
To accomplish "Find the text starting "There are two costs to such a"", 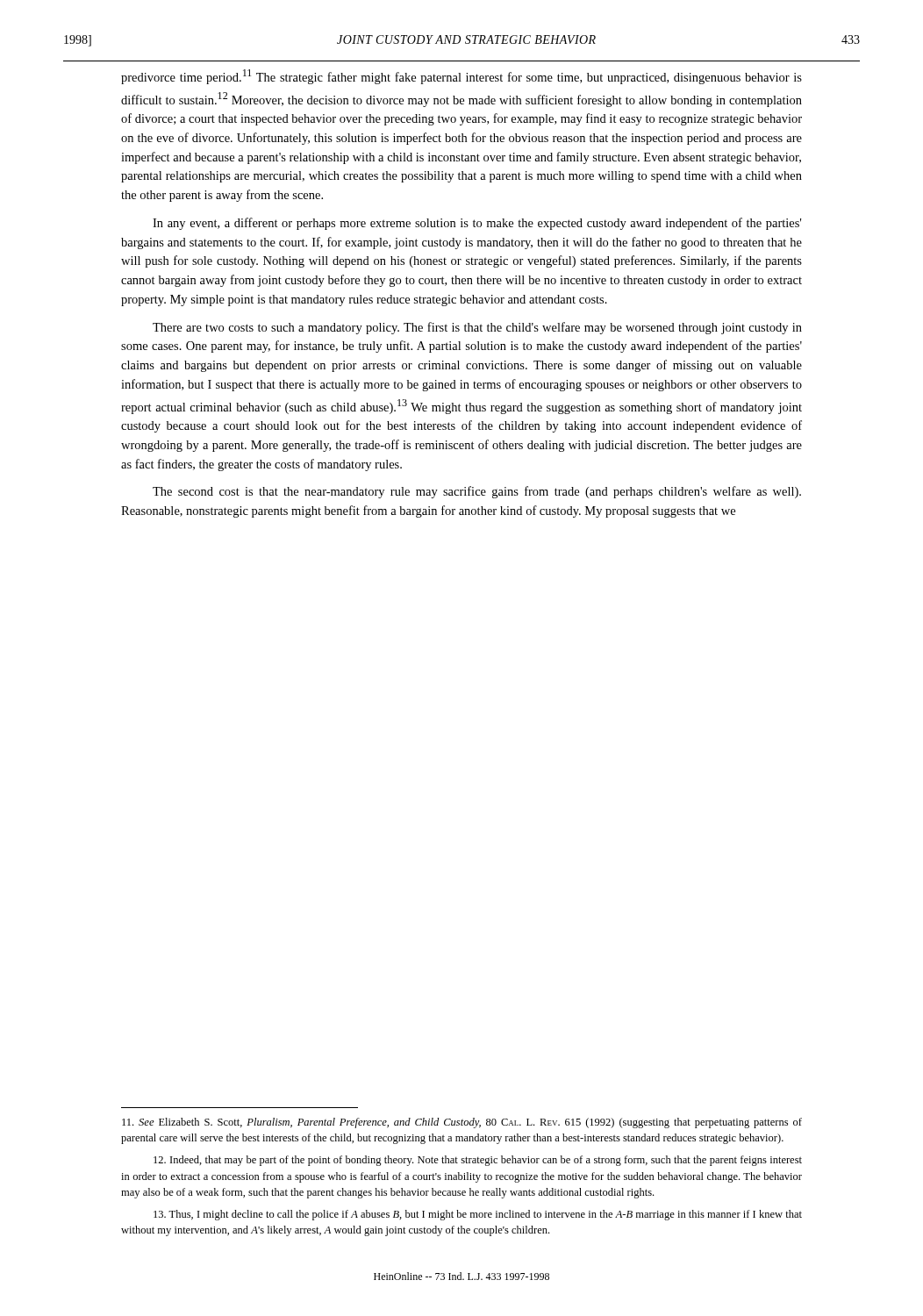I will (462, 396).
